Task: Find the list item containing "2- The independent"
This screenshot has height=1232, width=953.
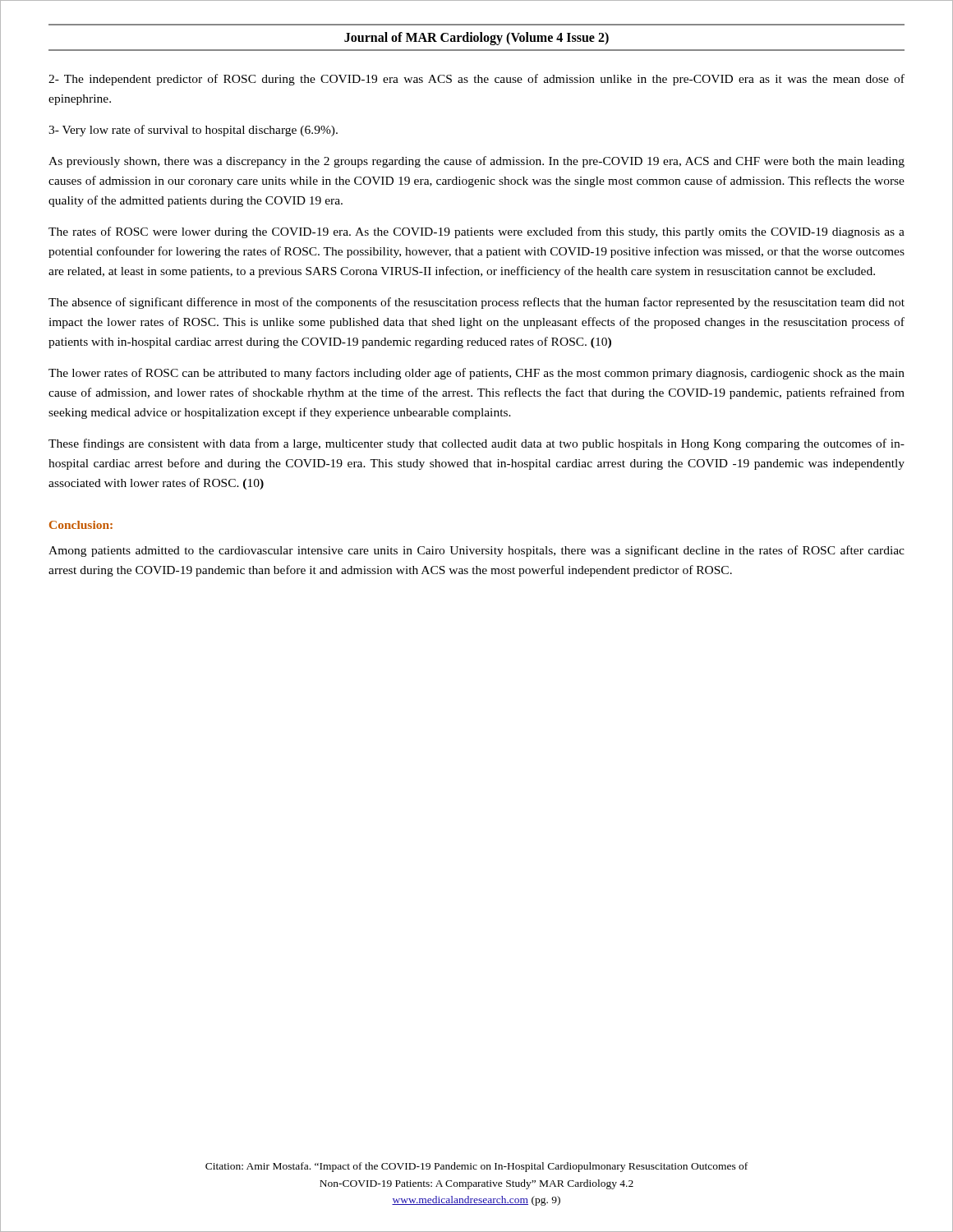Action: pos(476,88)
